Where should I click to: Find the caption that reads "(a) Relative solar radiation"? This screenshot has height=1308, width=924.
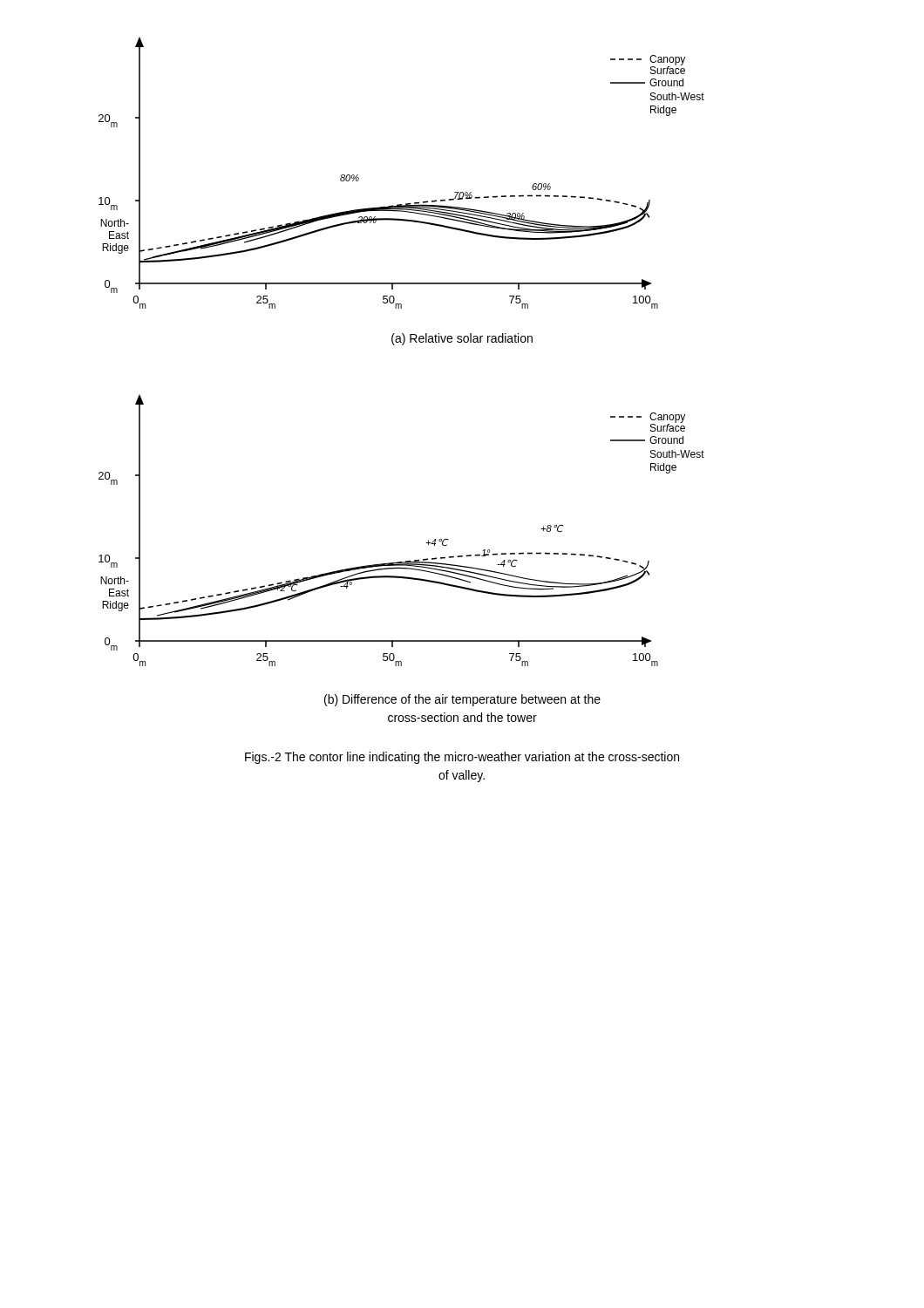[x=462, y=338]
